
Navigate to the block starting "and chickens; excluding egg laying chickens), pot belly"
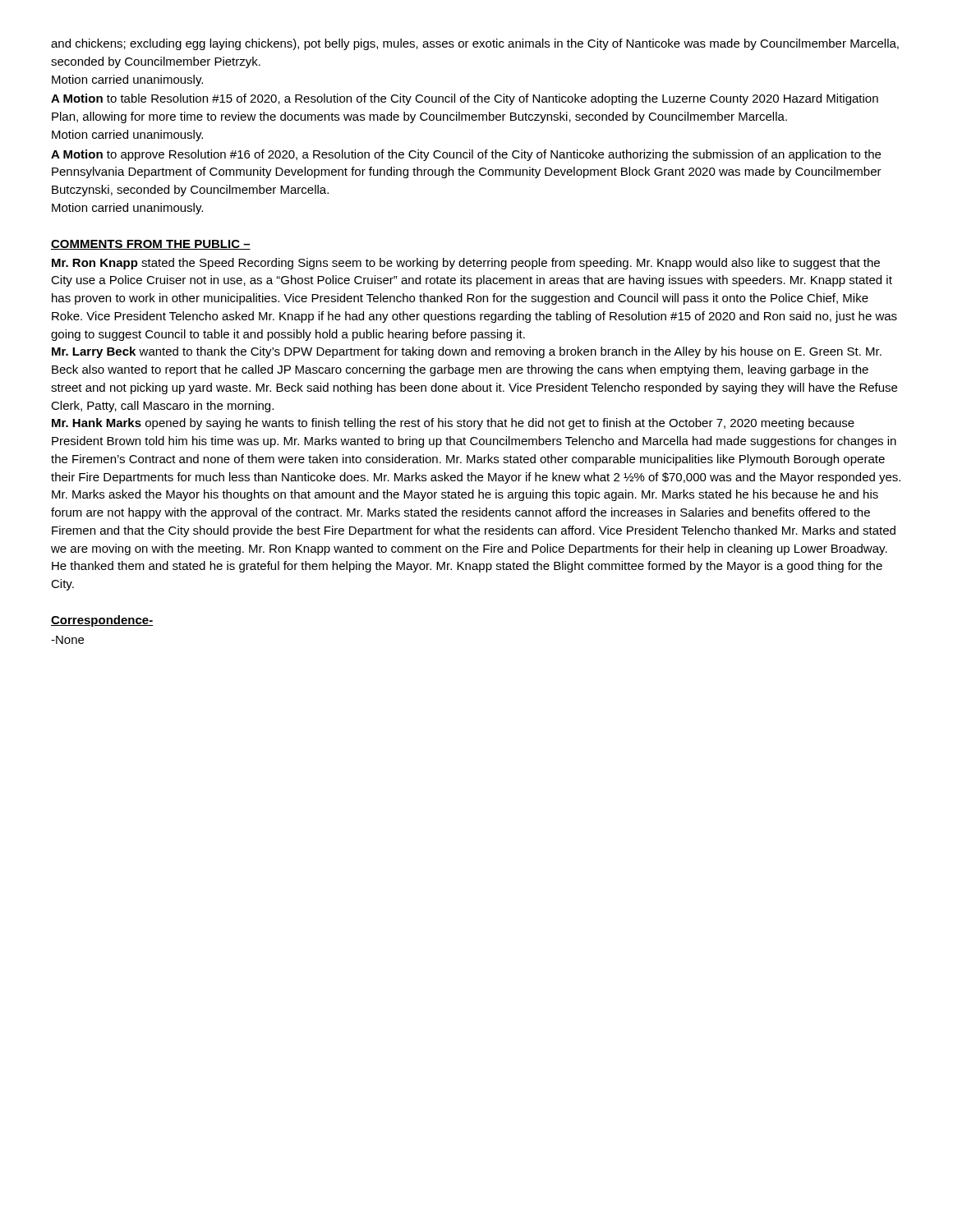[475, 44]
